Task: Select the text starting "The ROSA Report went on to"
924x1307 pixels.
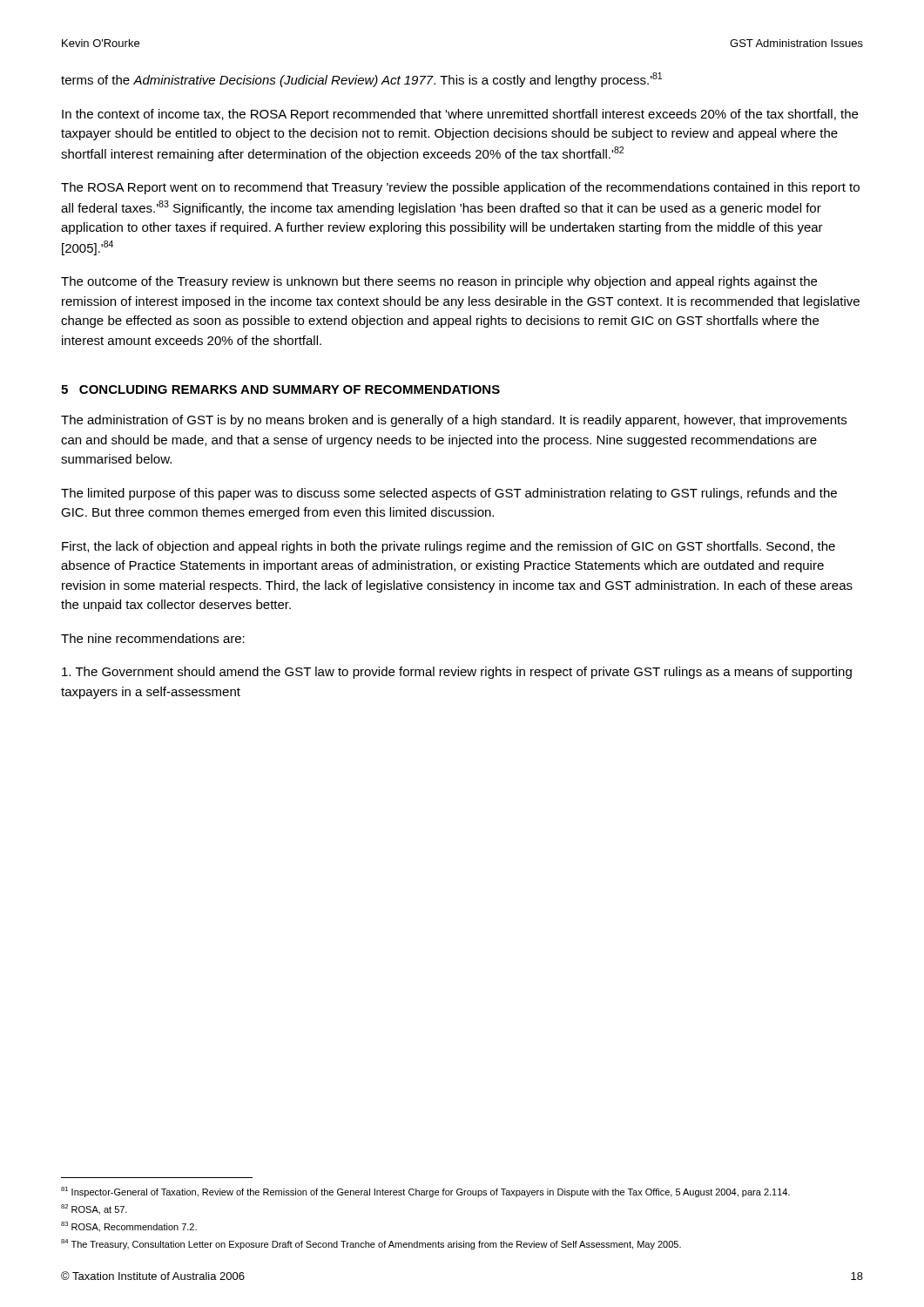Action: [x=460, y=217]
